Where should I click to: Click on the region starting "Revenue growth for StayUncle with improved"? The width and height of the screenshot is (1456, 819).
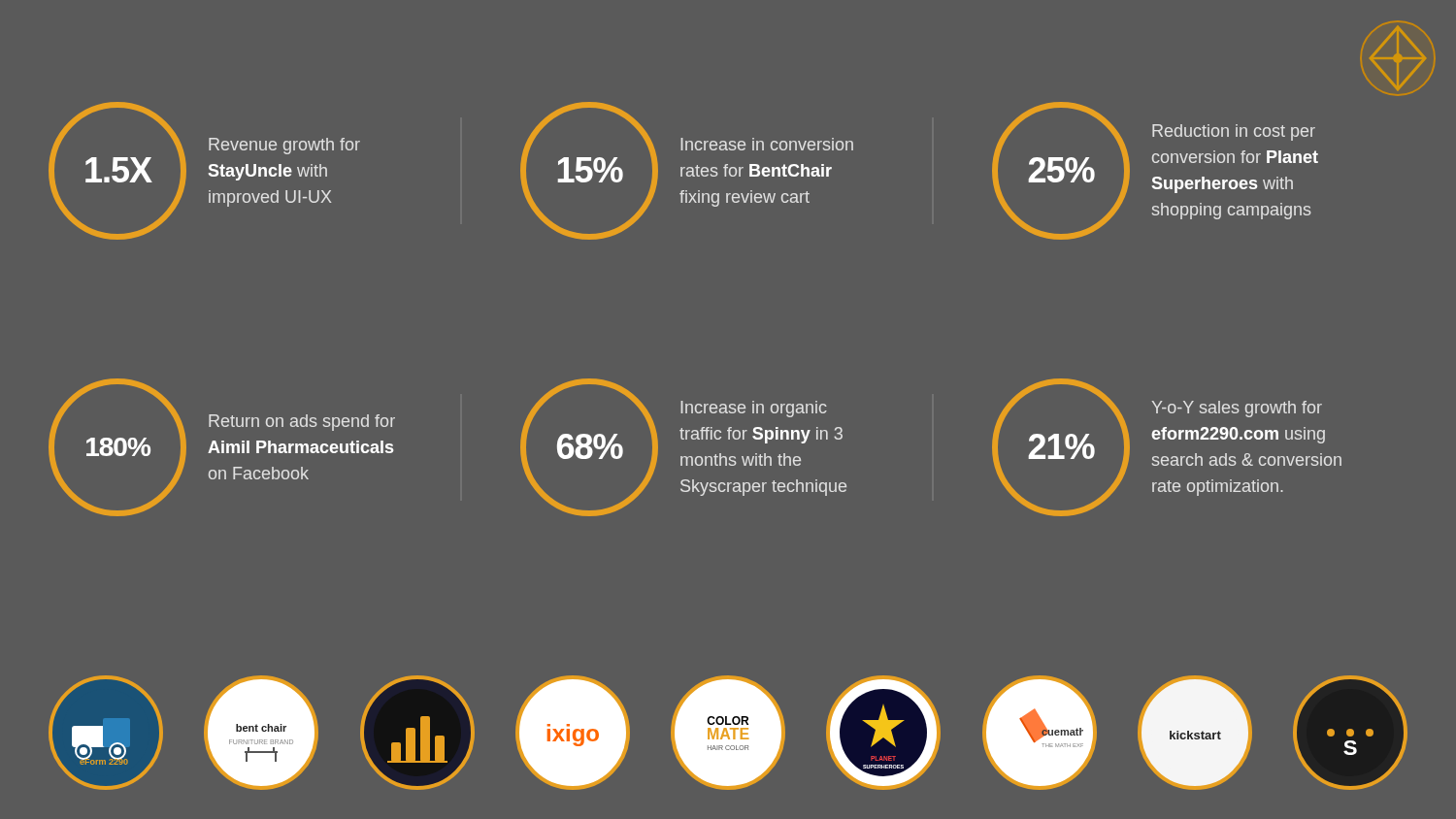(284, 170)
